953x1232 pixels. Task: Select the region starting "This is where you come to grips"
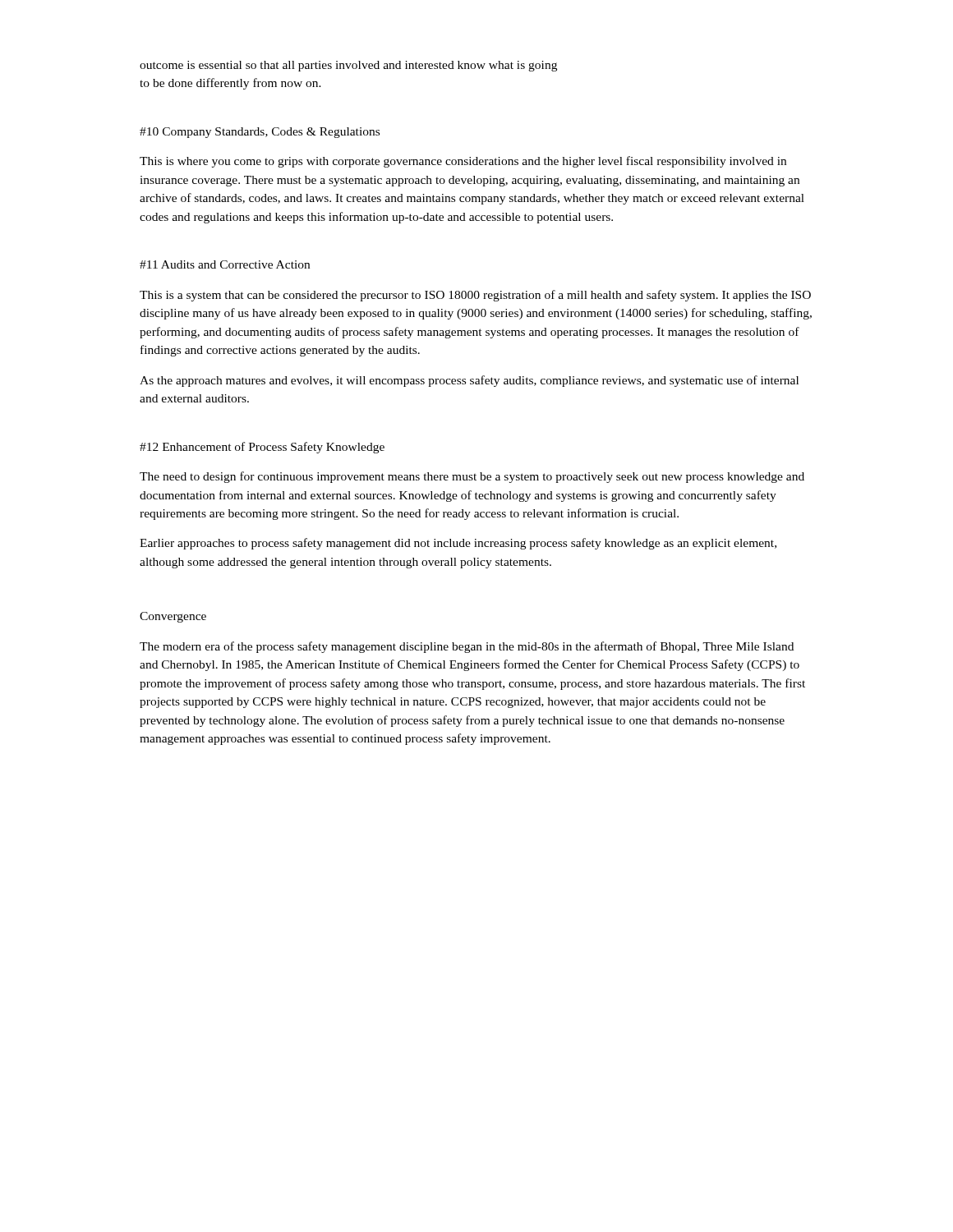click(472, 189)
